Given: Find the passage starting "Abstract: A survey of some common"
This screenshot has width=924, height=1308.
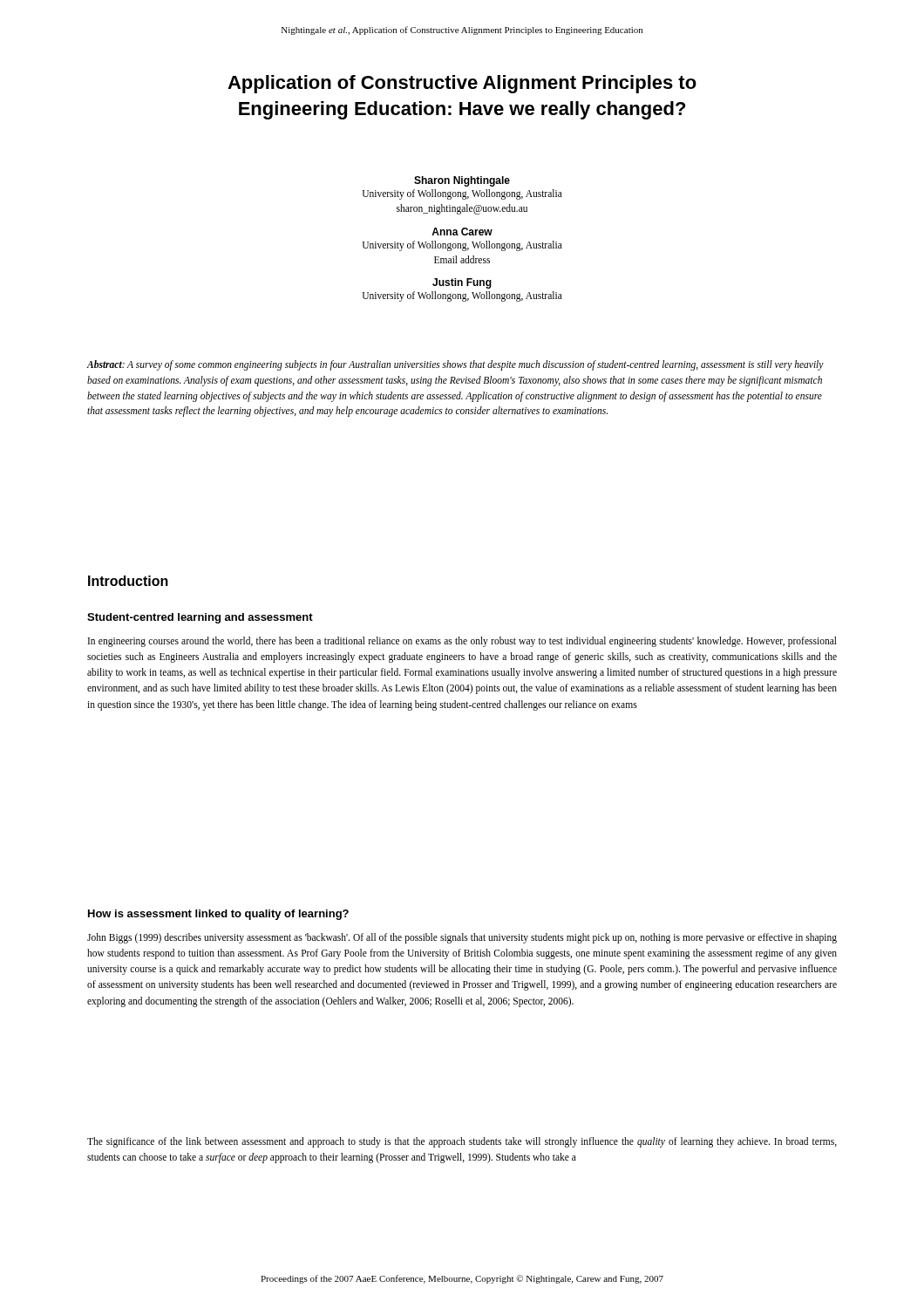Looking at the screenshot, I should 455,388.
